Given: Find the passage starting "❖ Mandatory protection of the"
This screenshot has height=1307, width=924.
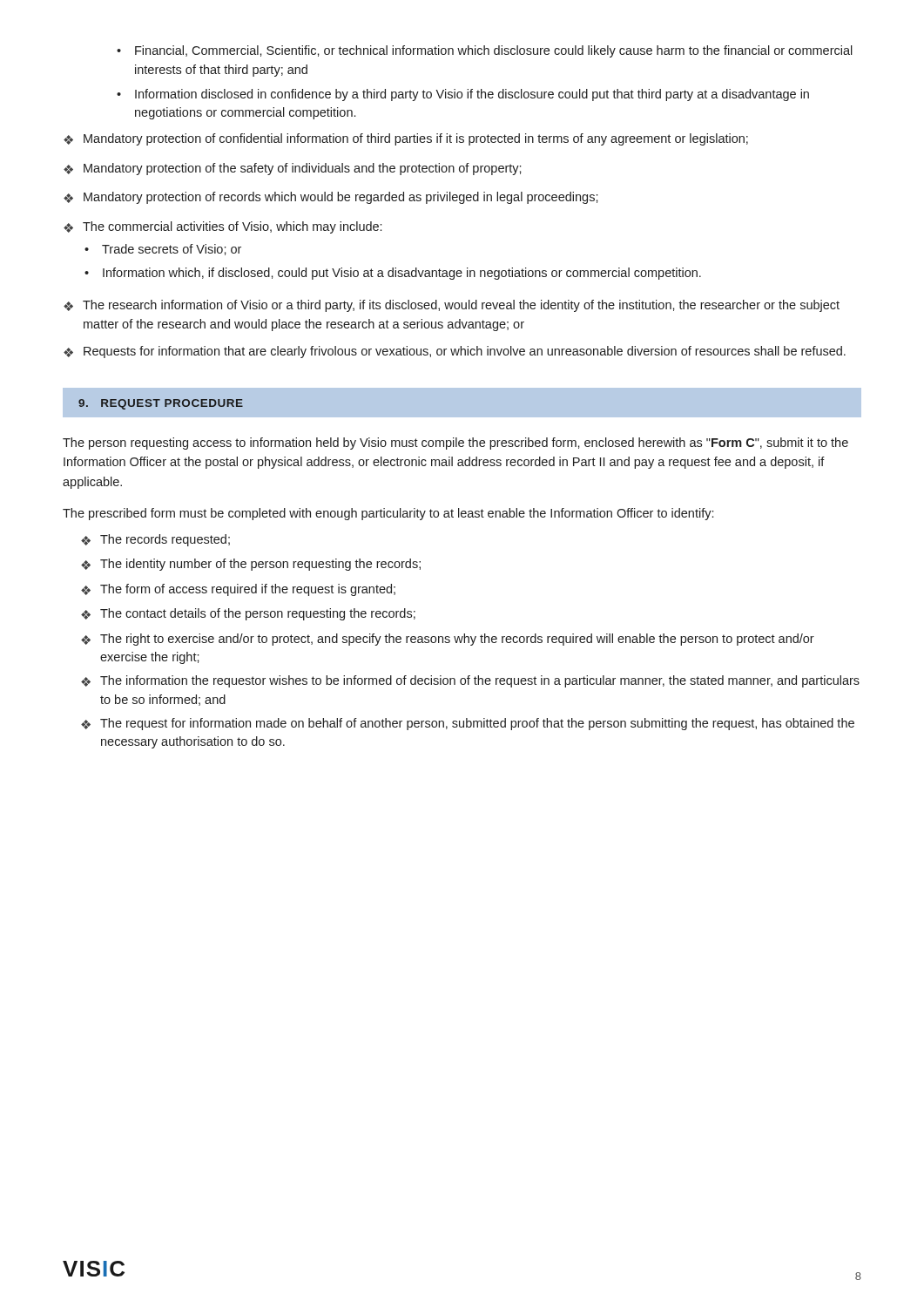Looking at the screenshot, I should 462,169.
